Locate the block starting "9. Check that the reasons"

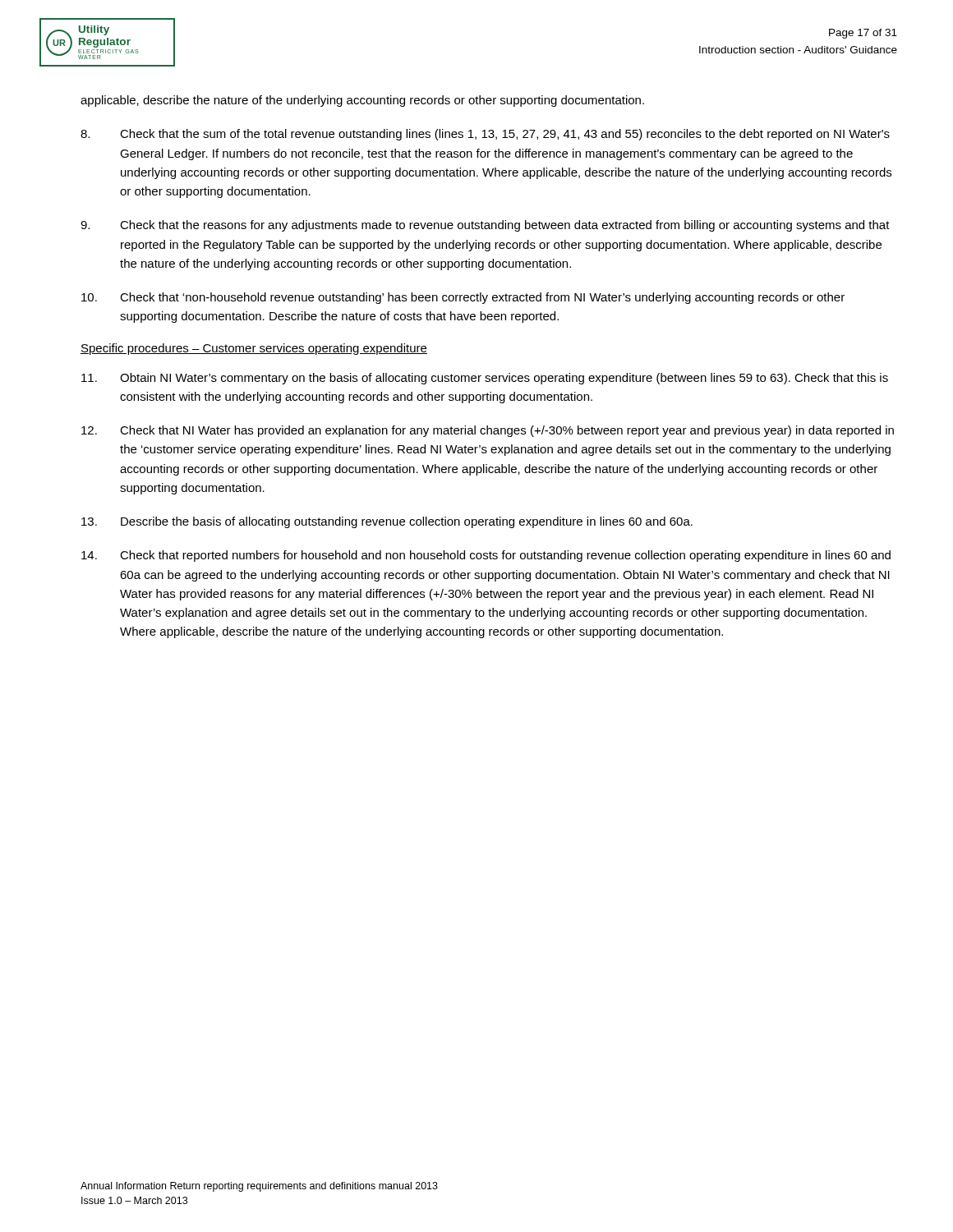489,244
